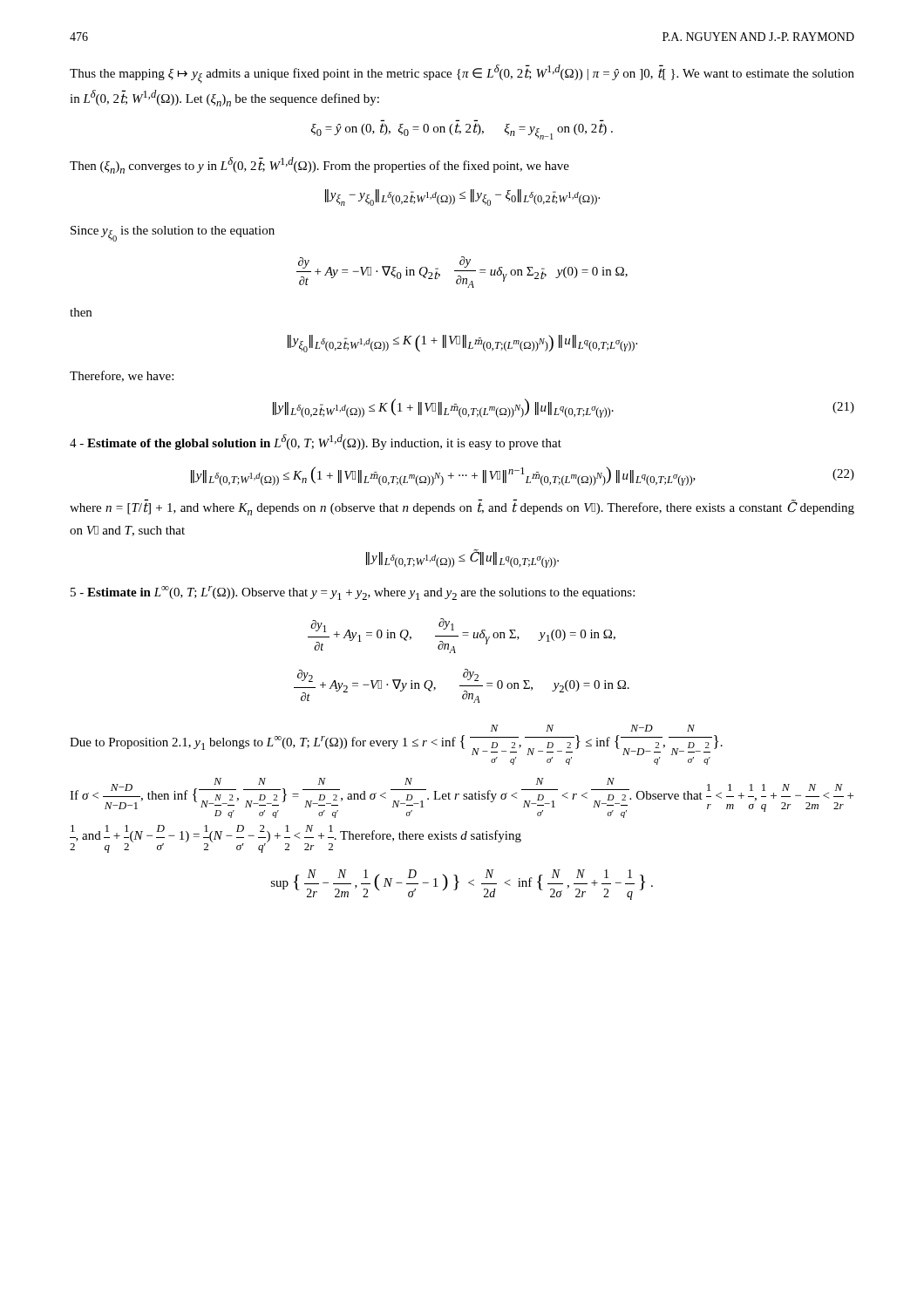Locate the formula with the text "∂y ∂t + Ay ="

tap(462, 272)
